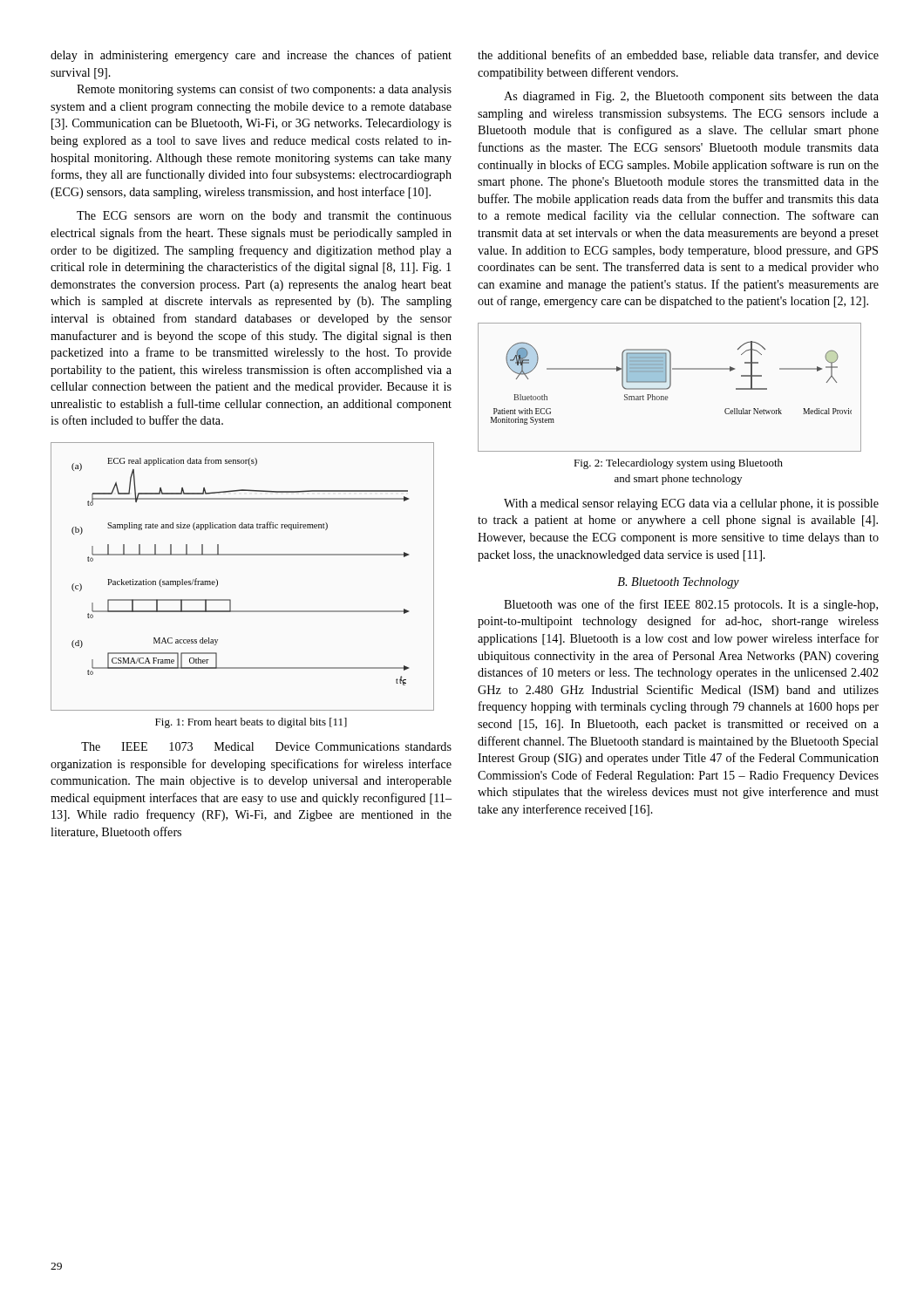Locate the text block that says "The IEEE 1073 Medical Device"

[x=251, y=790]
